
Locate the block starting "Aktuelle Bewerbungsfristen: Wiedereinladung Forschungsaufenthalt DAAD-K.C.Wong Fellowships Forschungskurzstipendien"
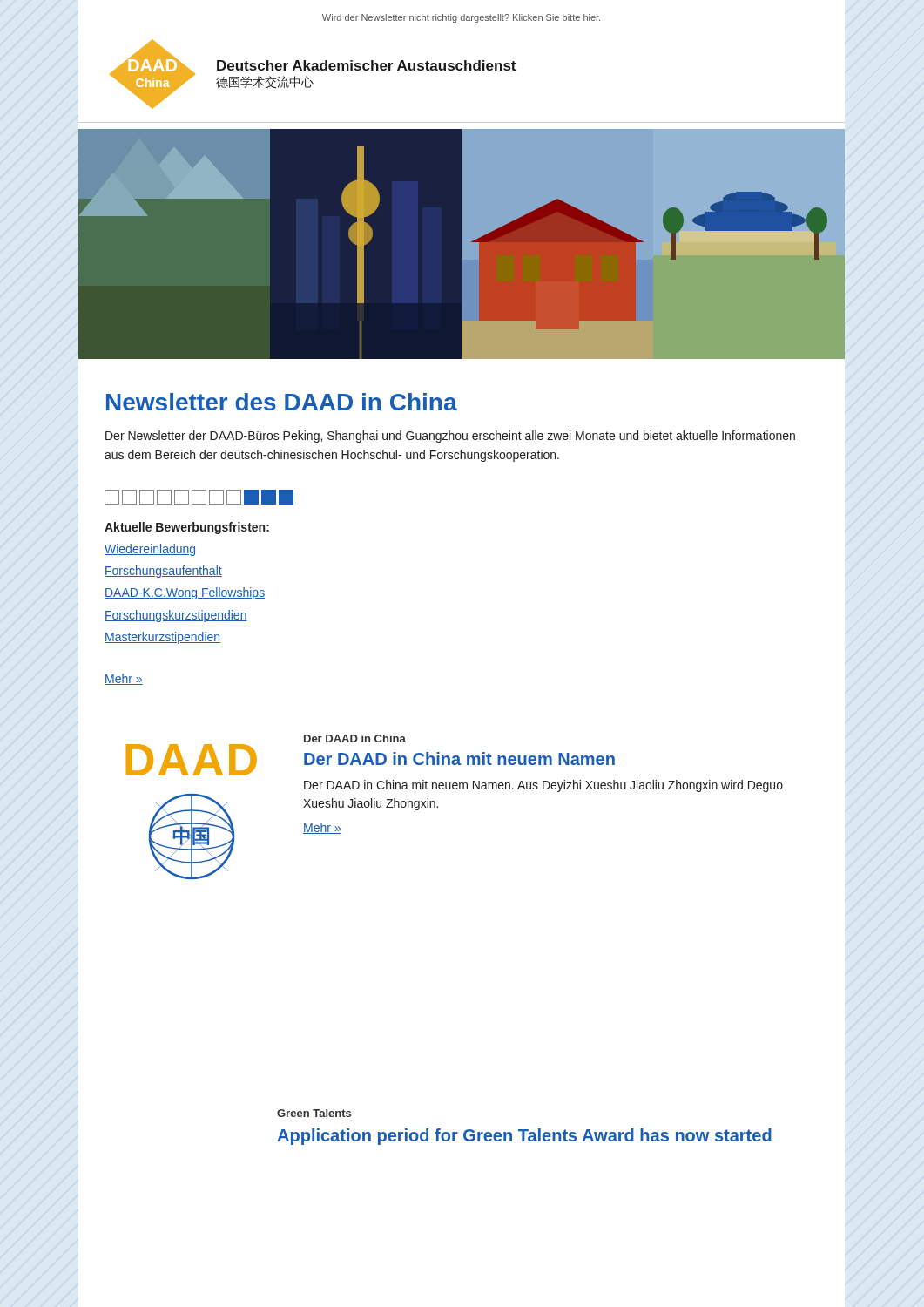coord(187,584)
